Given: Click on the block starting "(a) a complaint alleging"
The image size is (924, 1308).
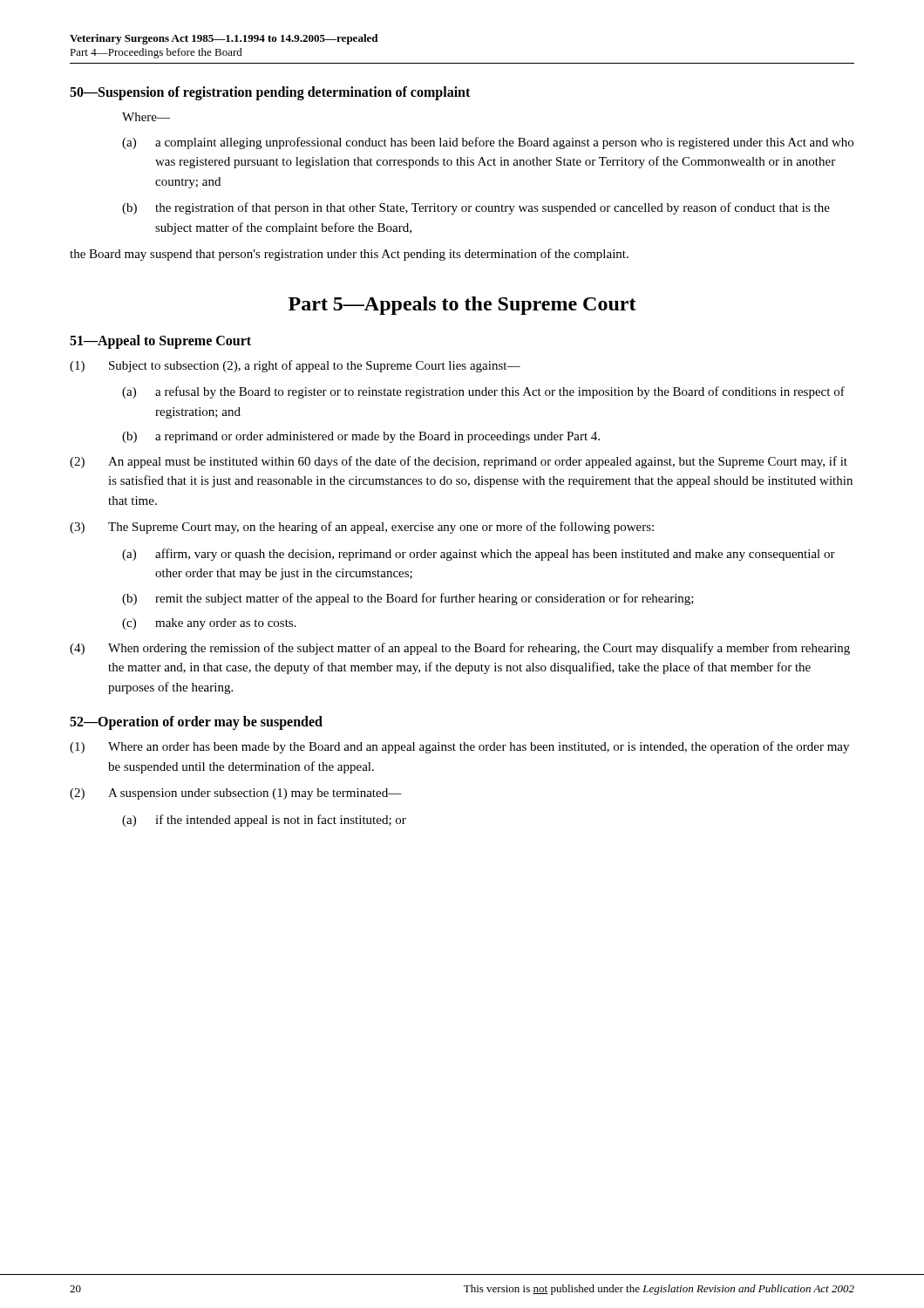Looking at the screenshot, I should coord(488,162).
